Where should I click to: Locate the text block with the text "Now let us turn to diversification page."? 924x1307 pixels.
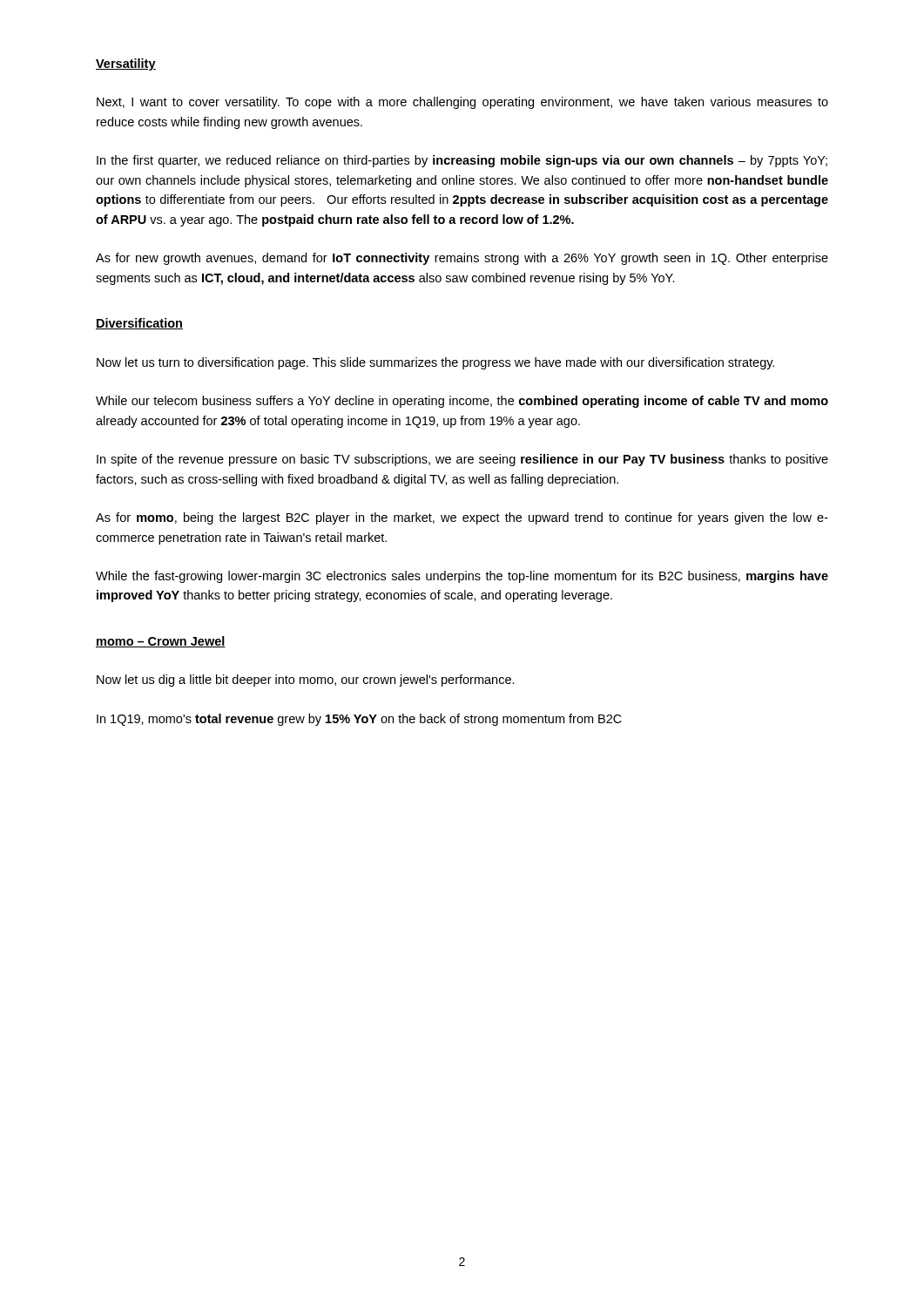pyautogui.click(x=462, y=362)
